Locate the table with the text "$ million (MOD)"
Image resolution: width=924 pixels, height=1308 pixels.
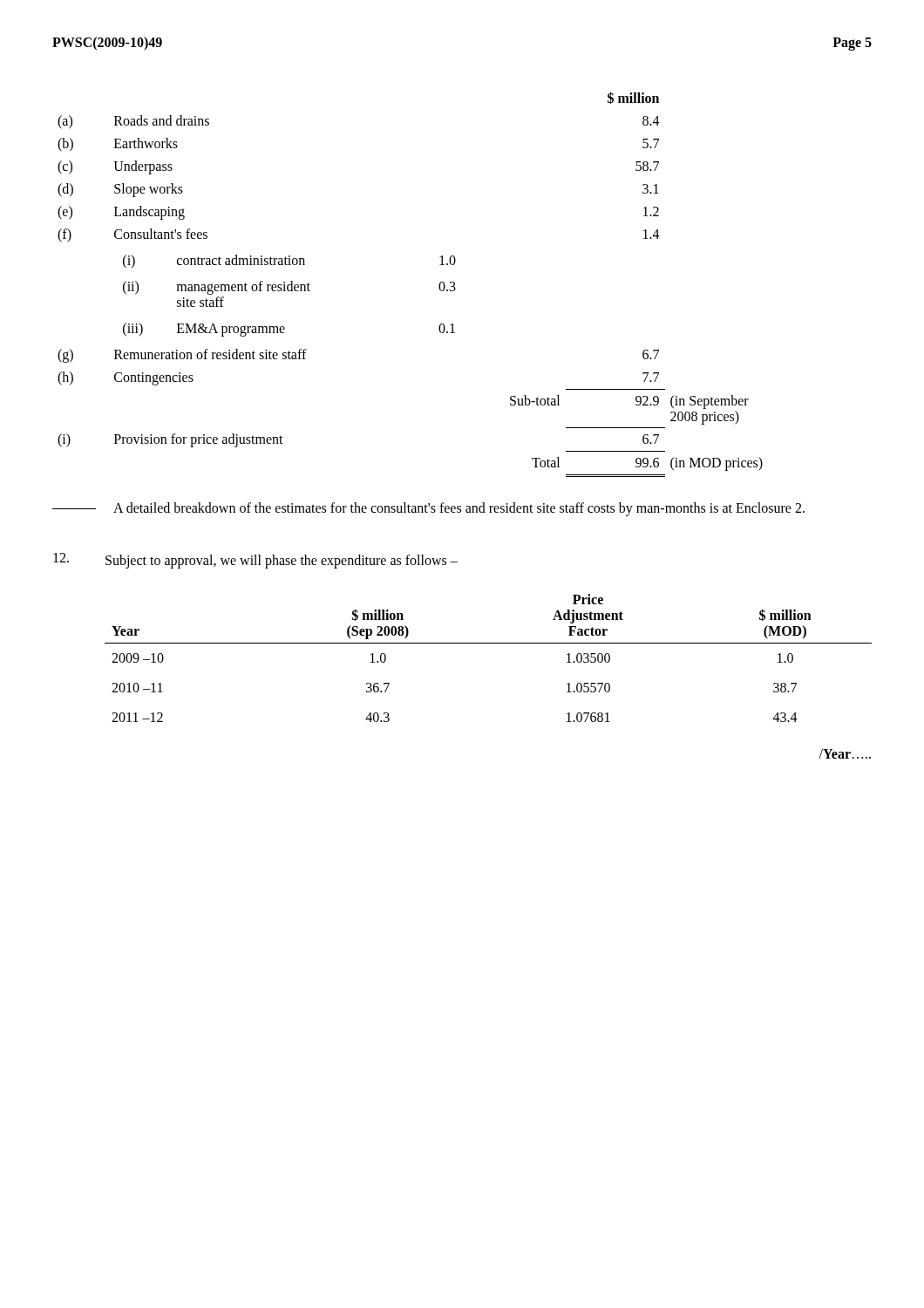coord(488,661)
